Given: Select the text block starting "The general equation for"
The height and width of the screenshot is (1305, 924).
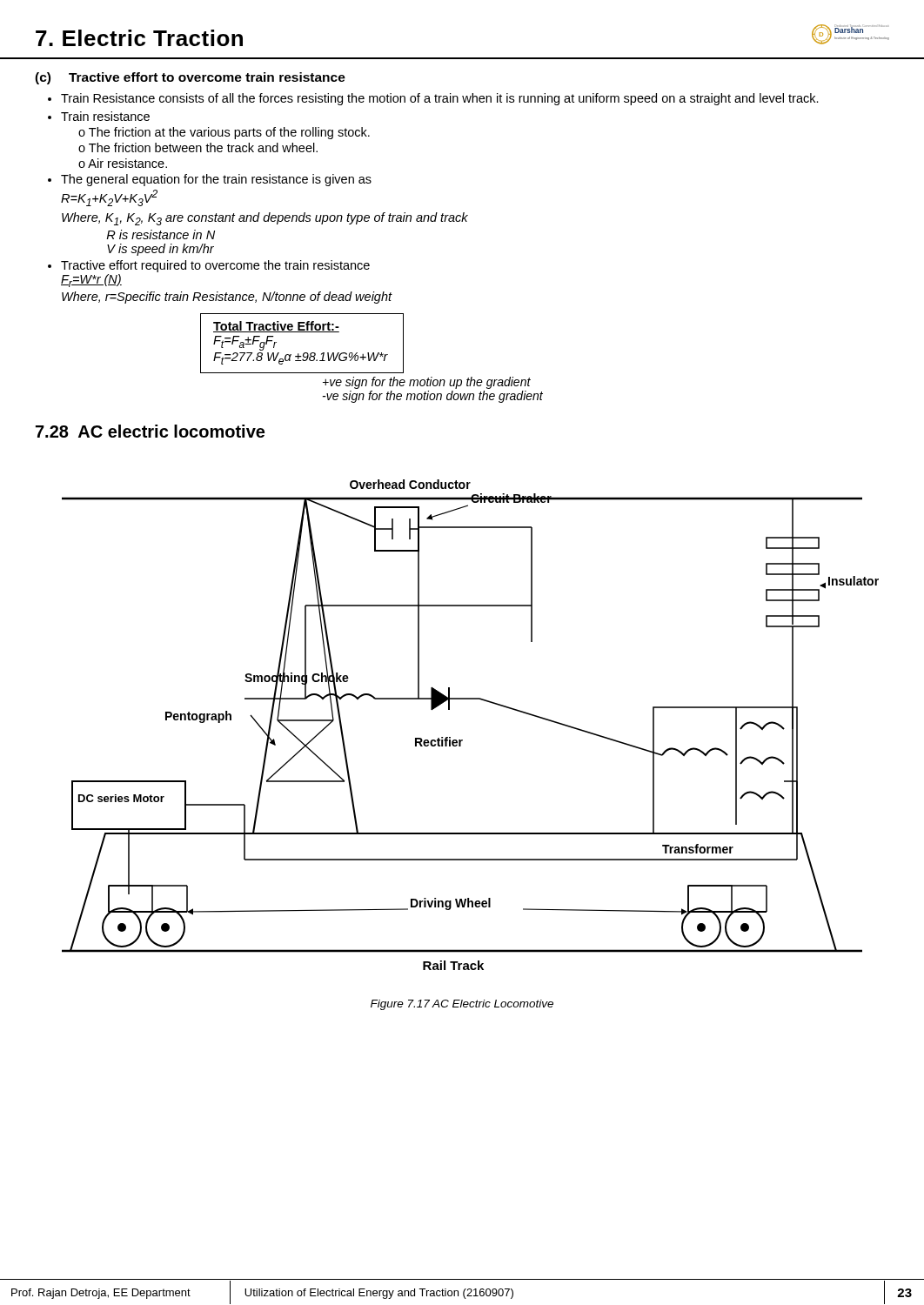Looking at the screenshot, I should 475,214.
